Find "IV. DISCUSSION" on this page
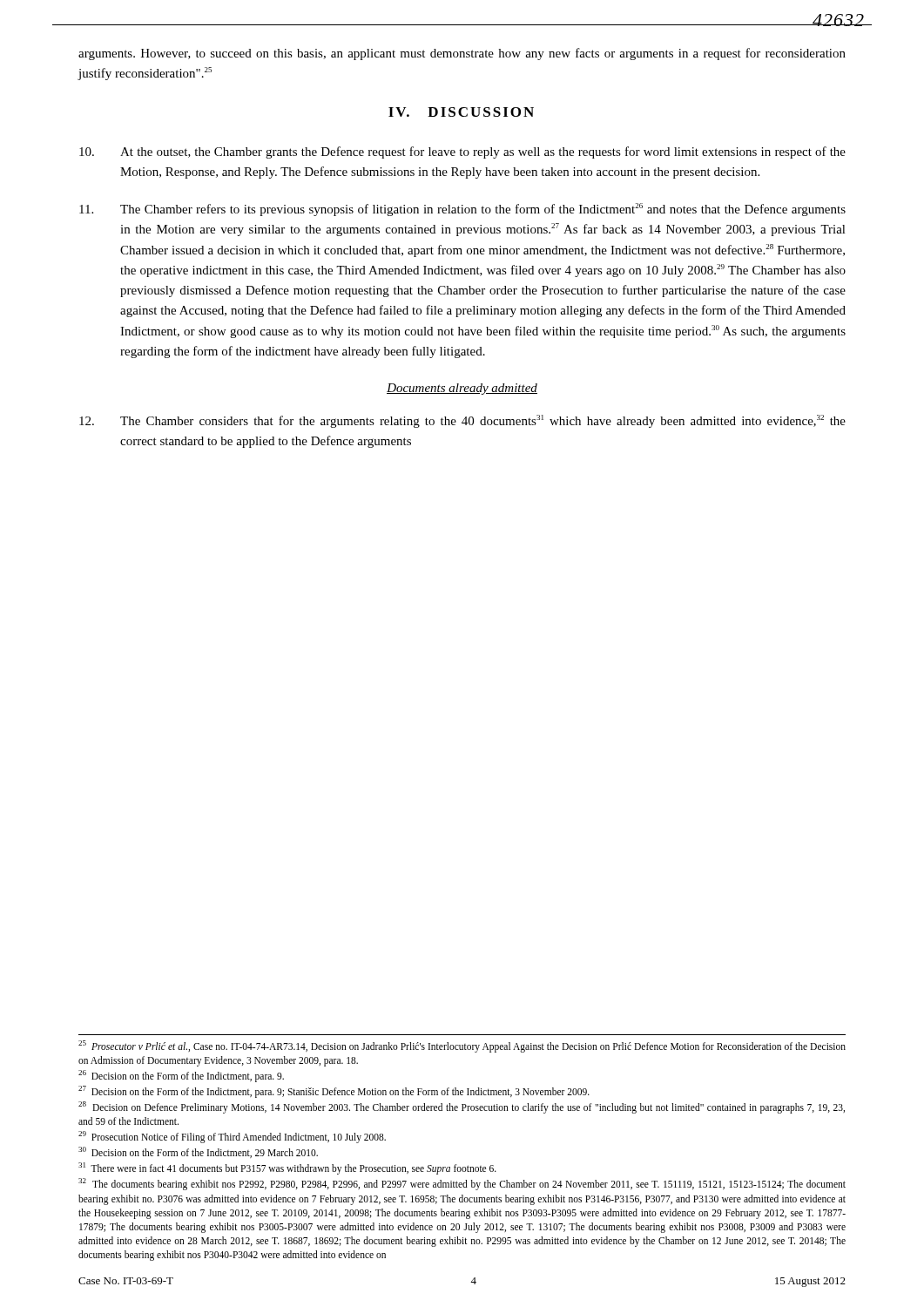Viewport: 924px width, 1307px height. click(462, 112)
